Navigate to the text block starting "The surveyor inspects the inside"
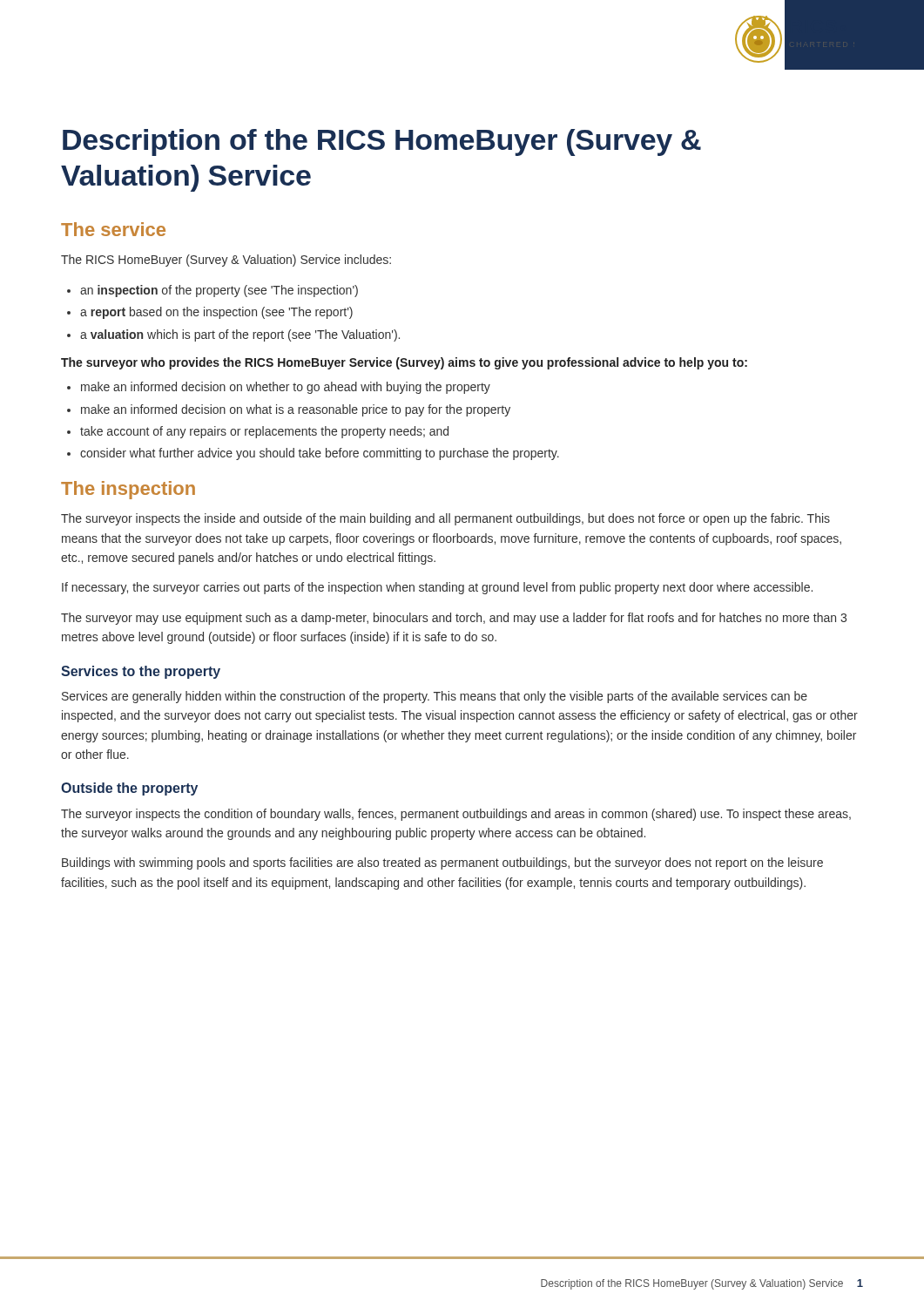 tap(462, 538)
